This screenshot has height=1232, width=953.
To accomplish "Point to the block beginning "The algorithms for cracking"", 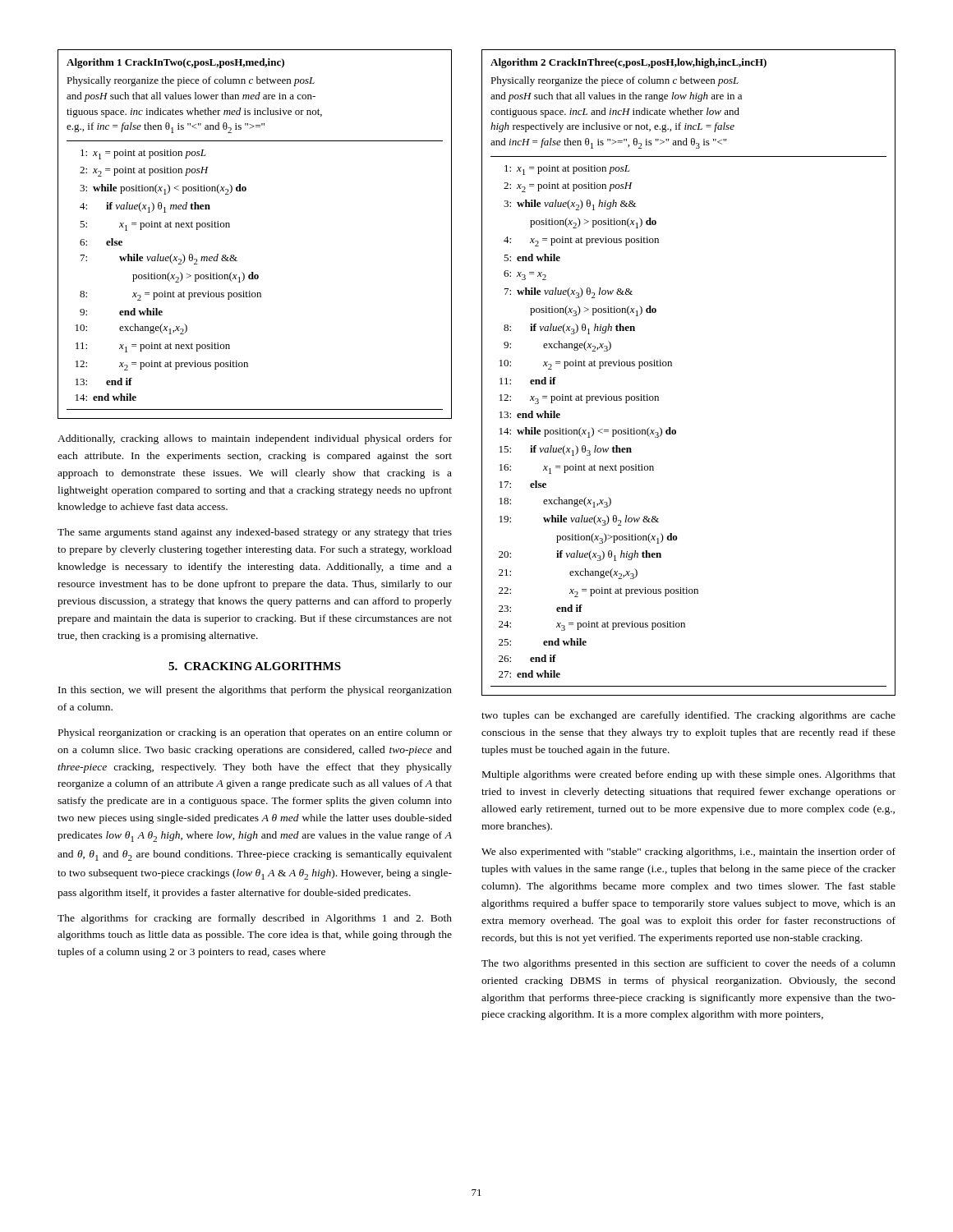I will click(x=255, y=935).
